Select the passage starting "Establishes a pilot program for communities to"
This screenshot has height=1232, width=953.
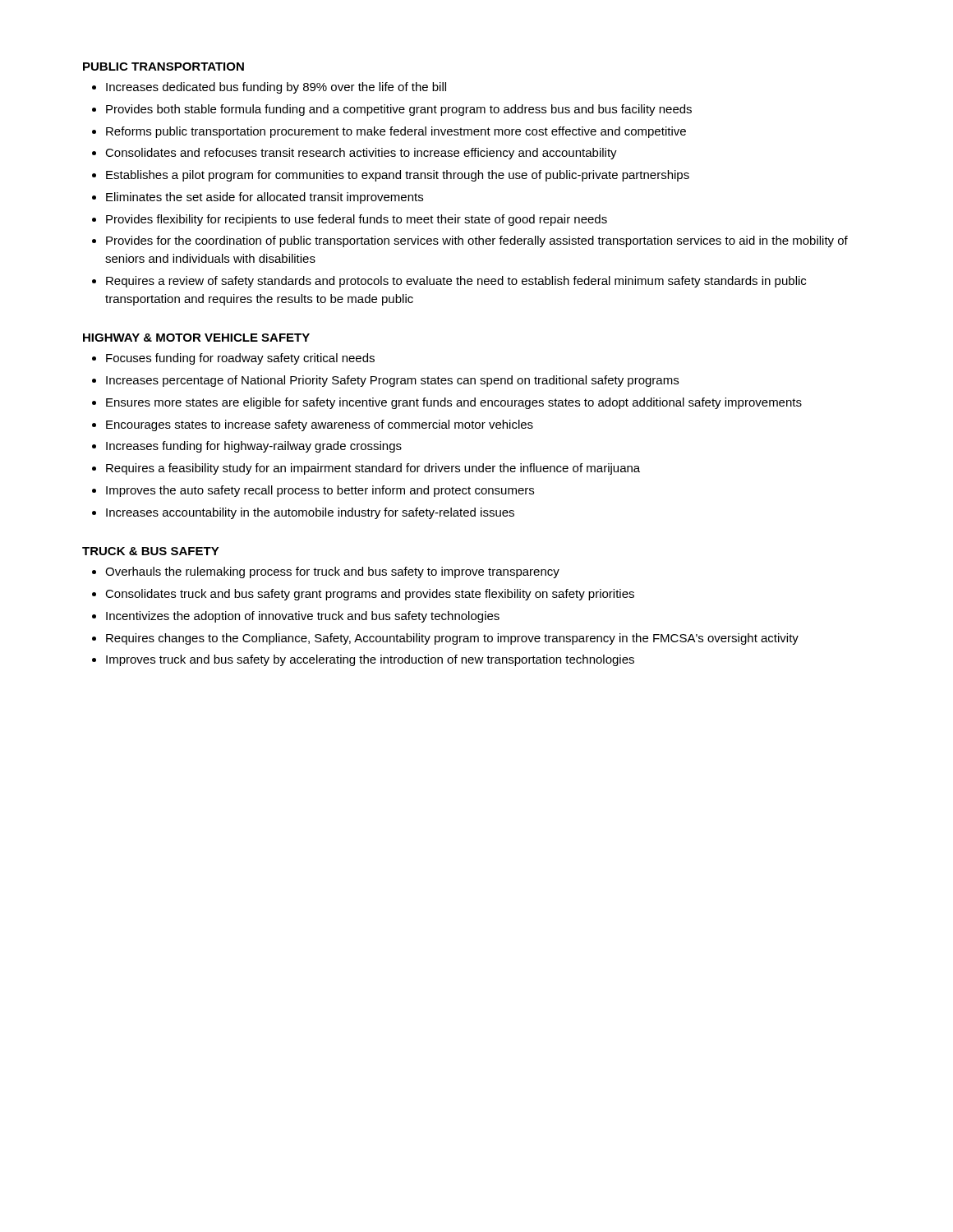488,175
